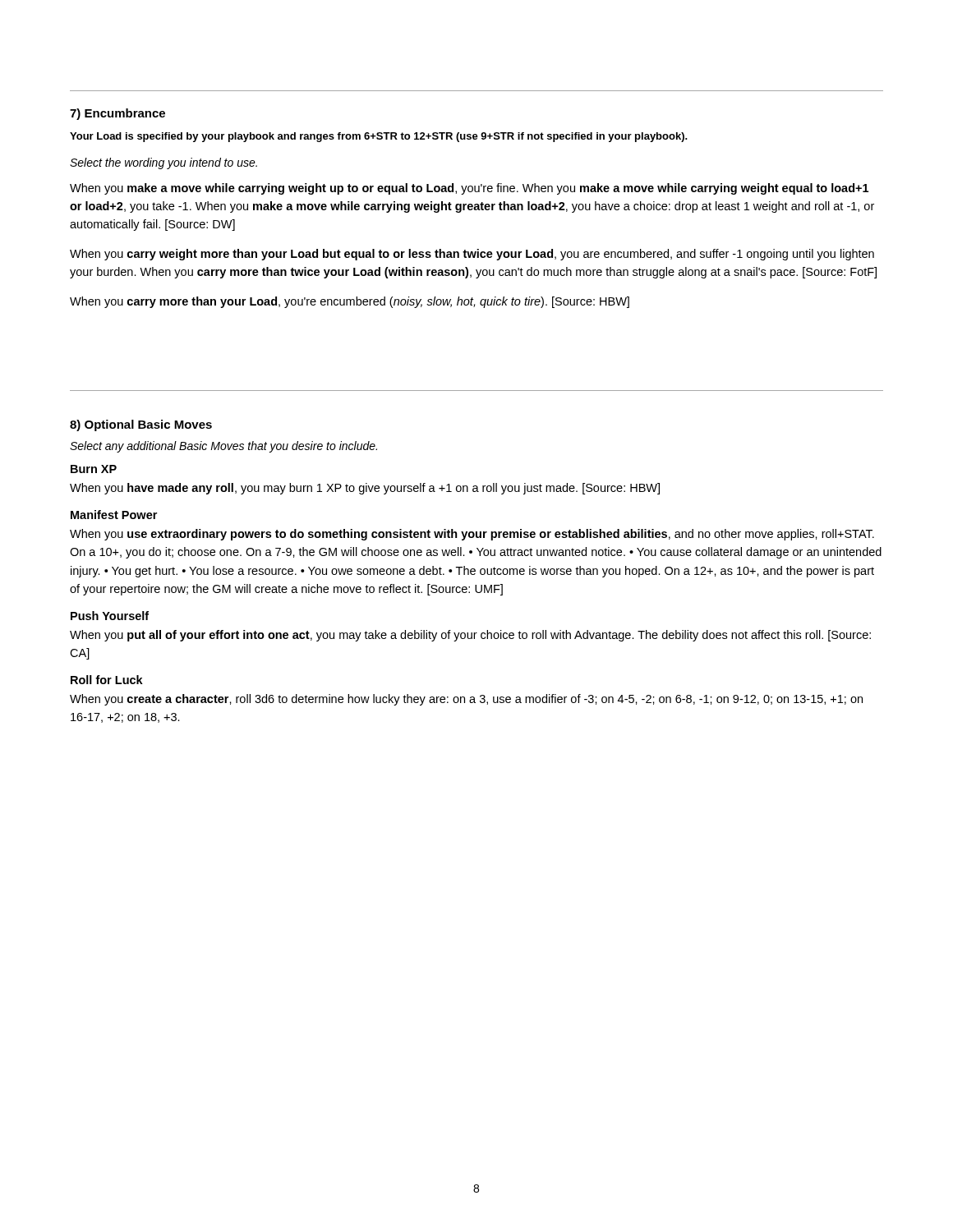Viewport: 953px width, 1232px height.
Task: Point to the element starting "When you have made any"
Action: 476,488
